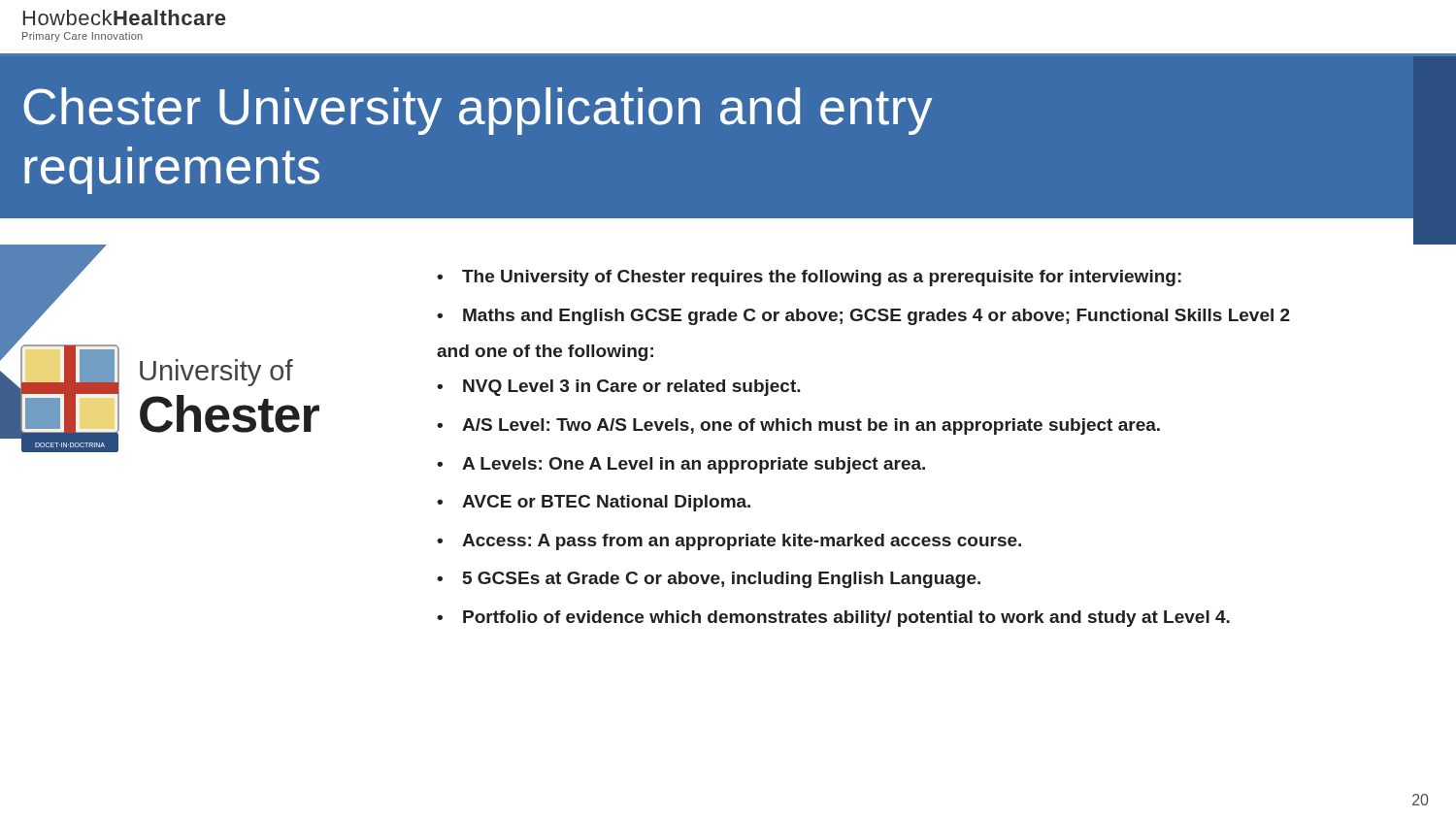This screenshot has height=819, width=1456.
Task: Locate the logo
Action: click(x=207, y=399)
